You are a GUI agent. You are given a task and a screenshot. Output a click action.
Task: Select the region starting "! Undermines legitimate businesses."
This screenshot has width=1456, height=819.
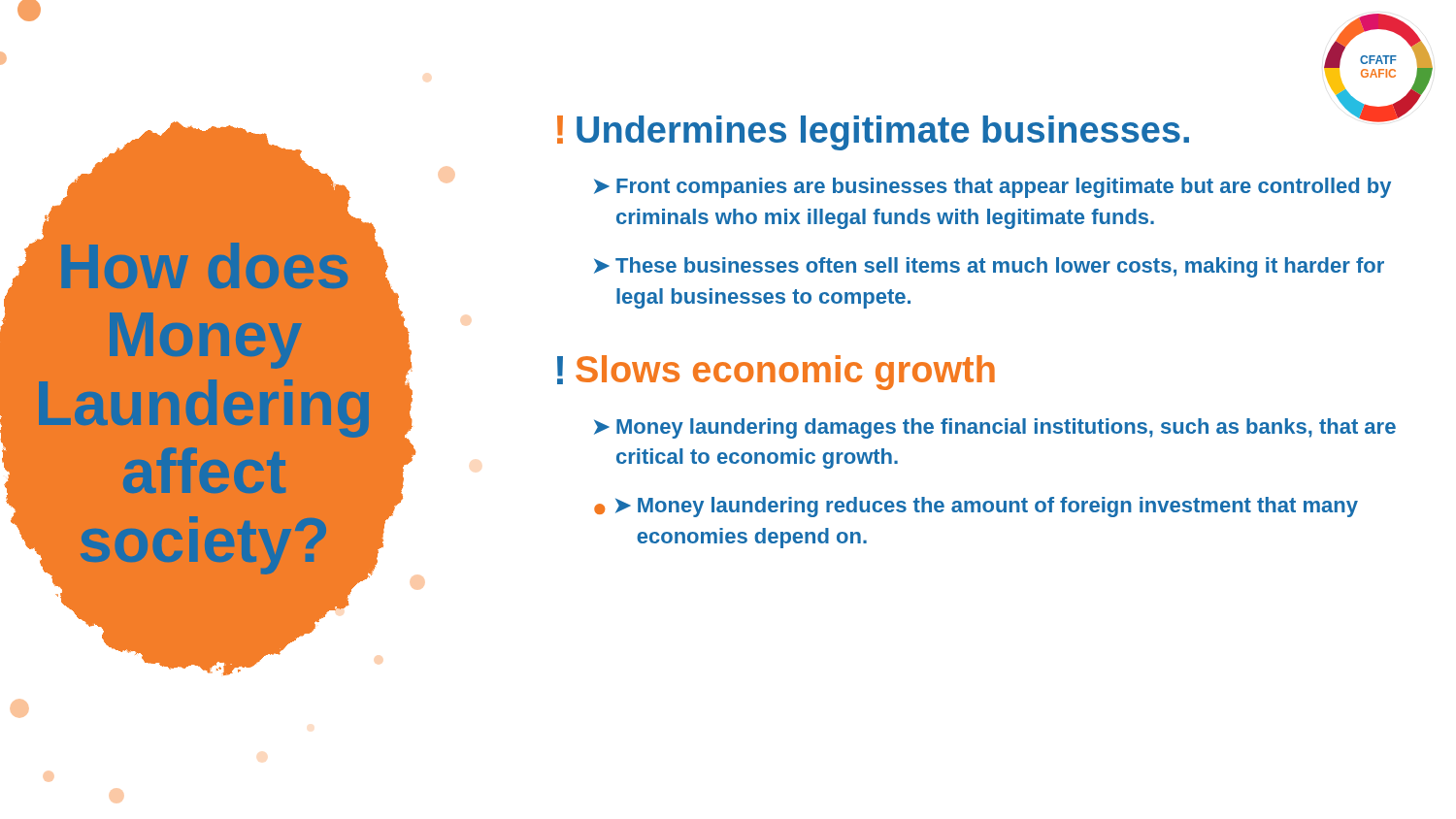click(x=872, y=130)
